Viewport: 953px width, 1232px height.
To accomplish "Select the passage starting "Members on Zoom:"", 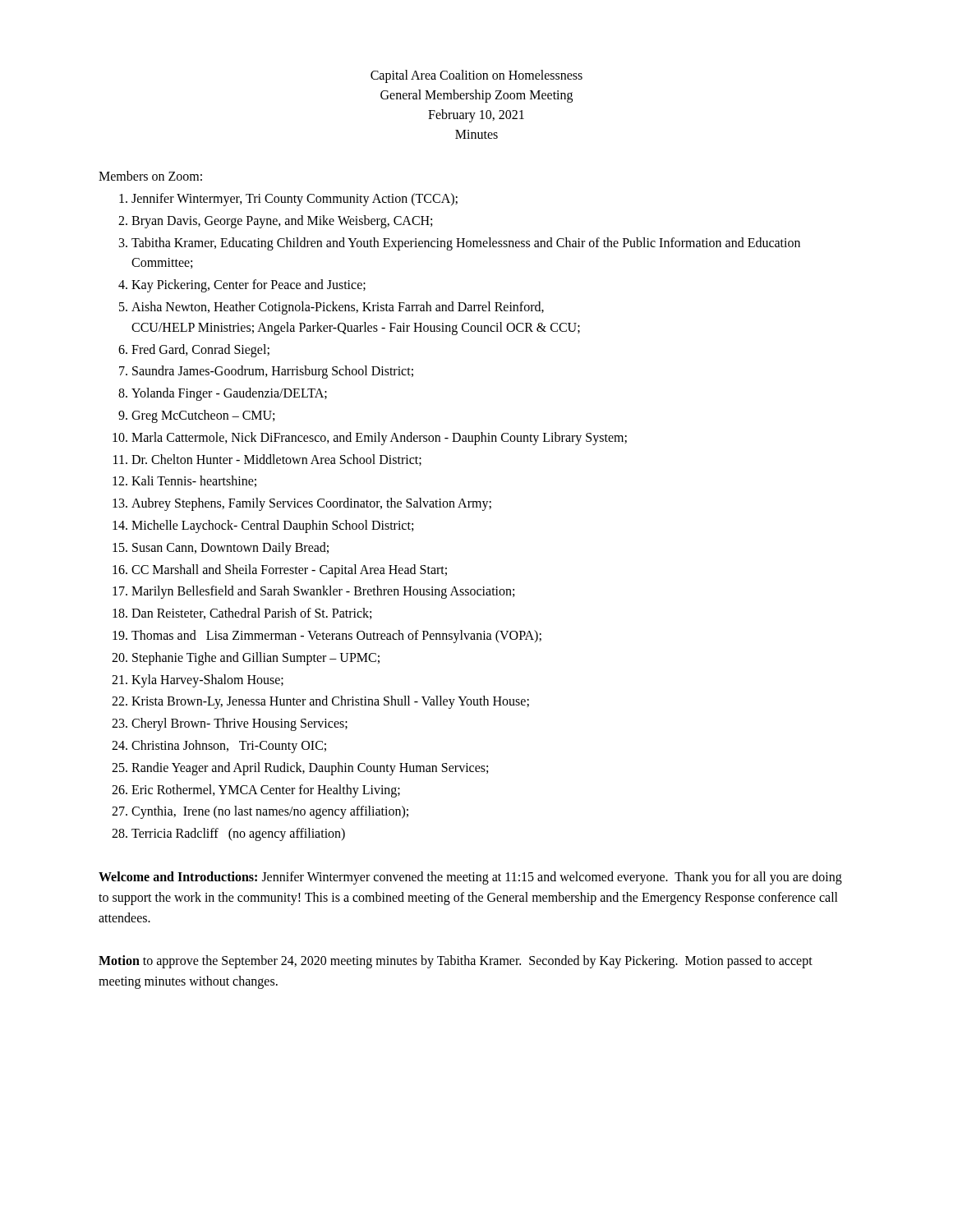I will (151, 176).
